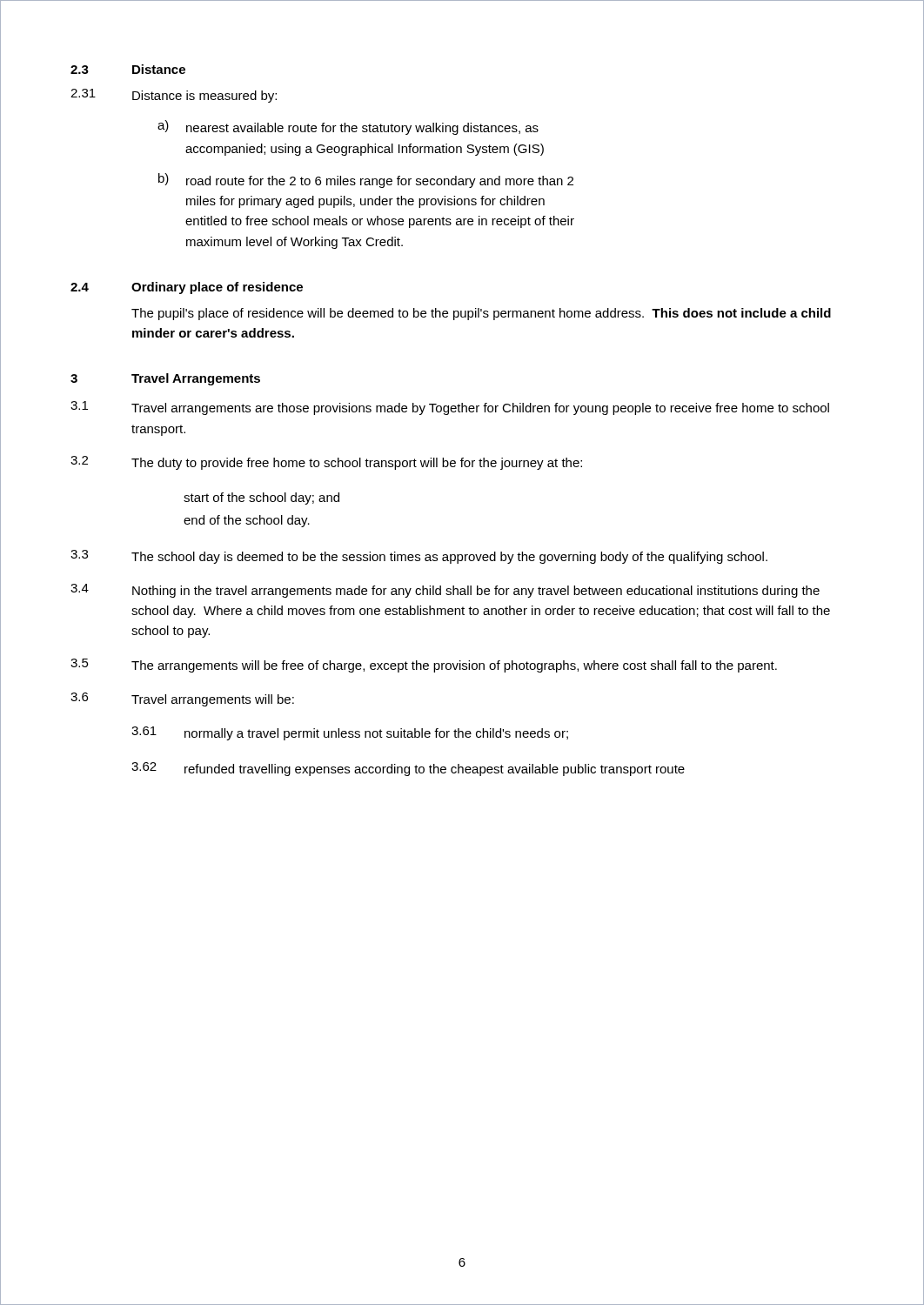Image resolution: width=924 pixels, height=1305 pixels.
Task: Find the text block that says "2 The duty to provide free home"
Action: (x=327, y=462)
